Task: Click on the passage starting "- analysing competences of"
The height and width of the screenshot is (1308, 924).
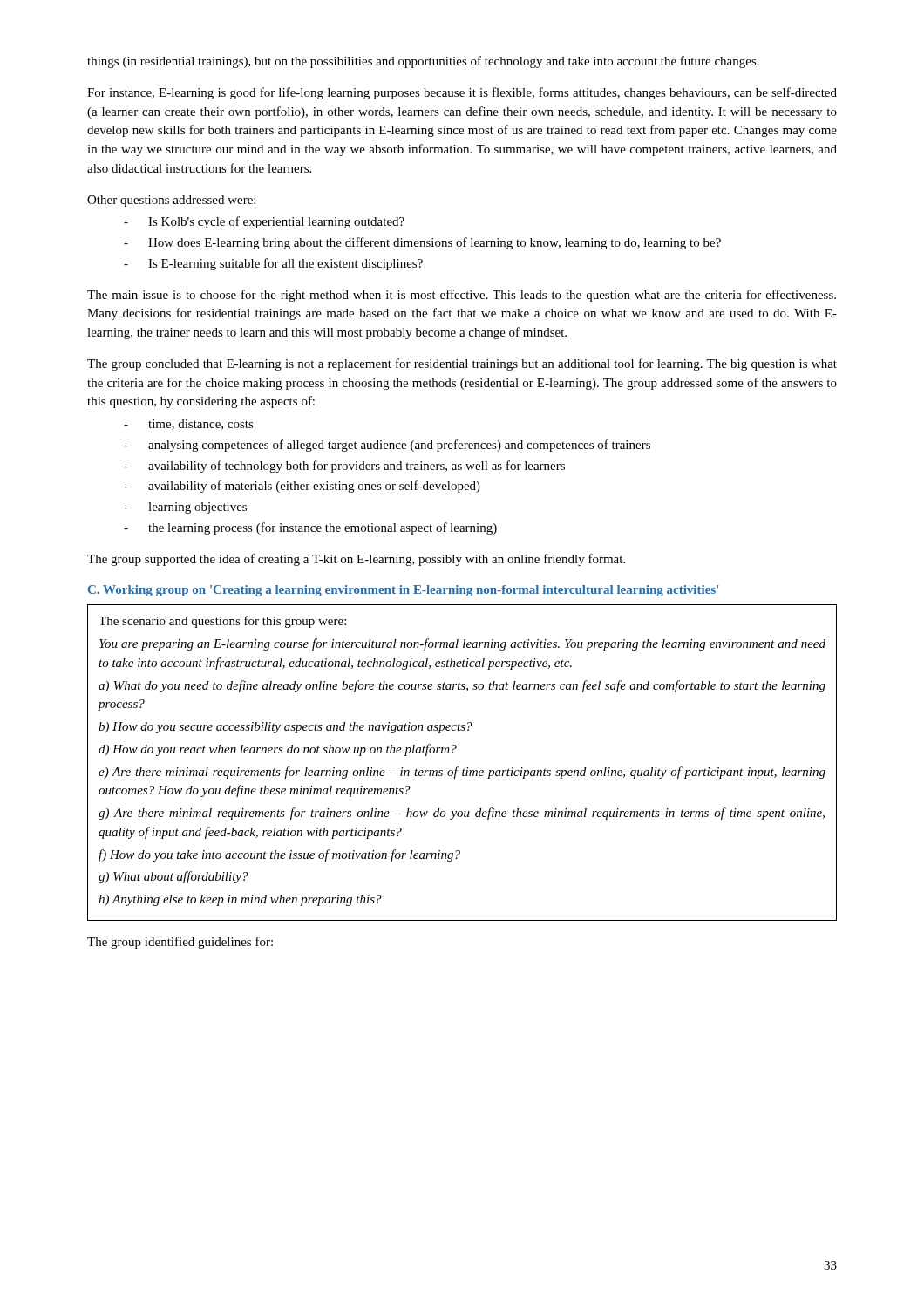Action: (462, 445)
